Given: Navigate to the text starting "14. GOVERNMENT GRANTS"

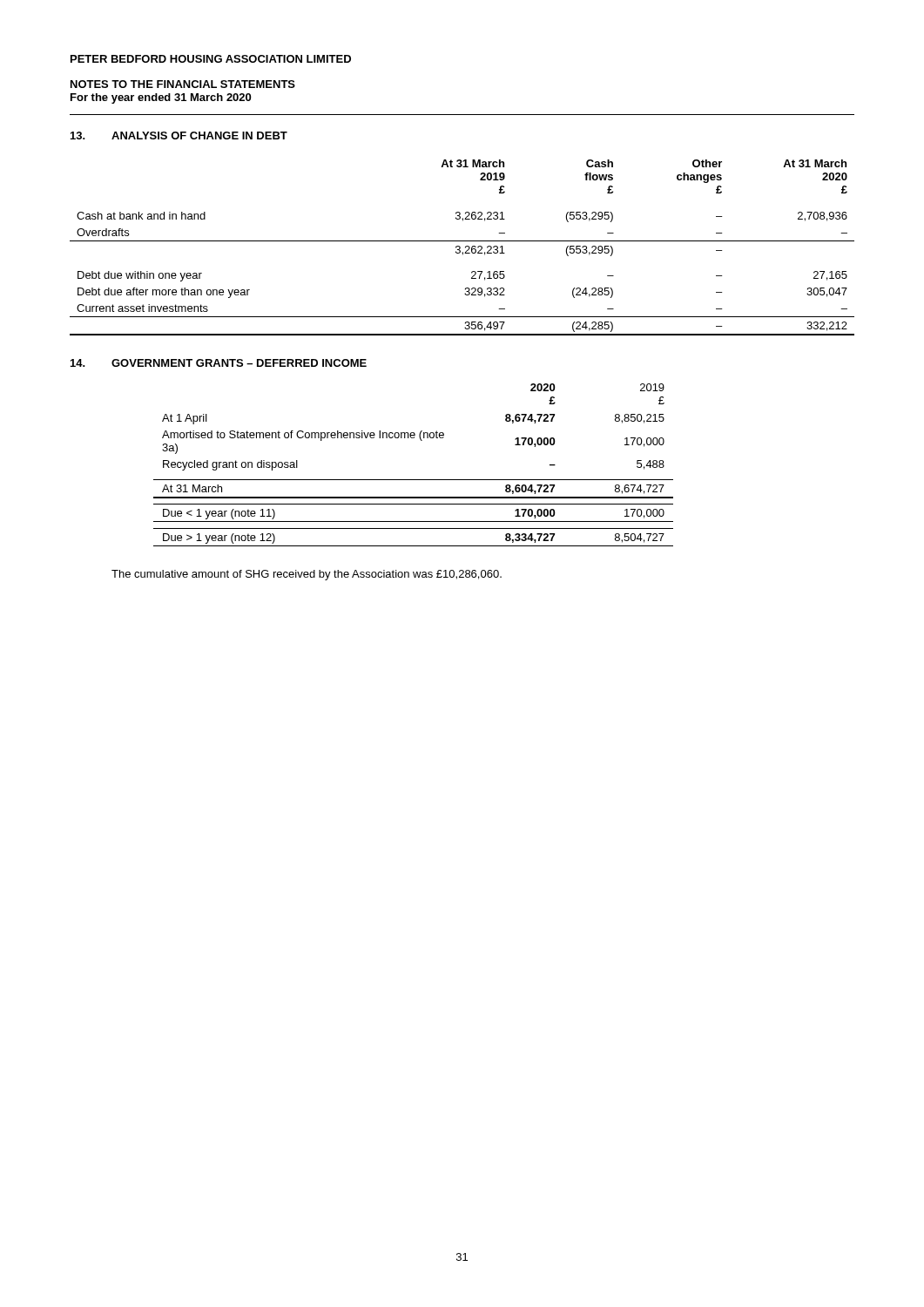Looking at the screenshot, I should pyautogui.click(x=218, y=363).
